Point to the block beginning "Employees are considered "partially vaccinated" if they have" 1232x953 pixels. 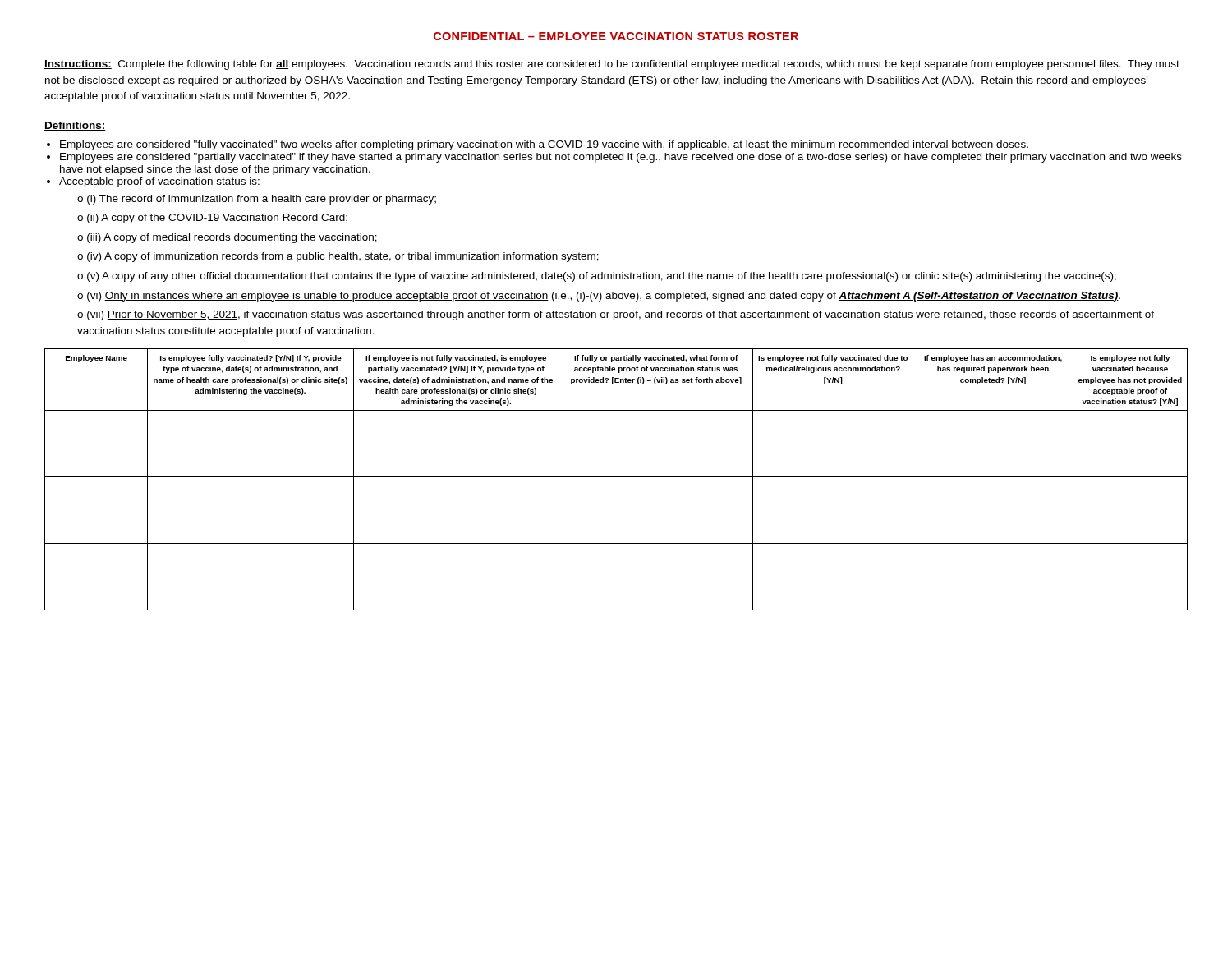pos(623,162)
